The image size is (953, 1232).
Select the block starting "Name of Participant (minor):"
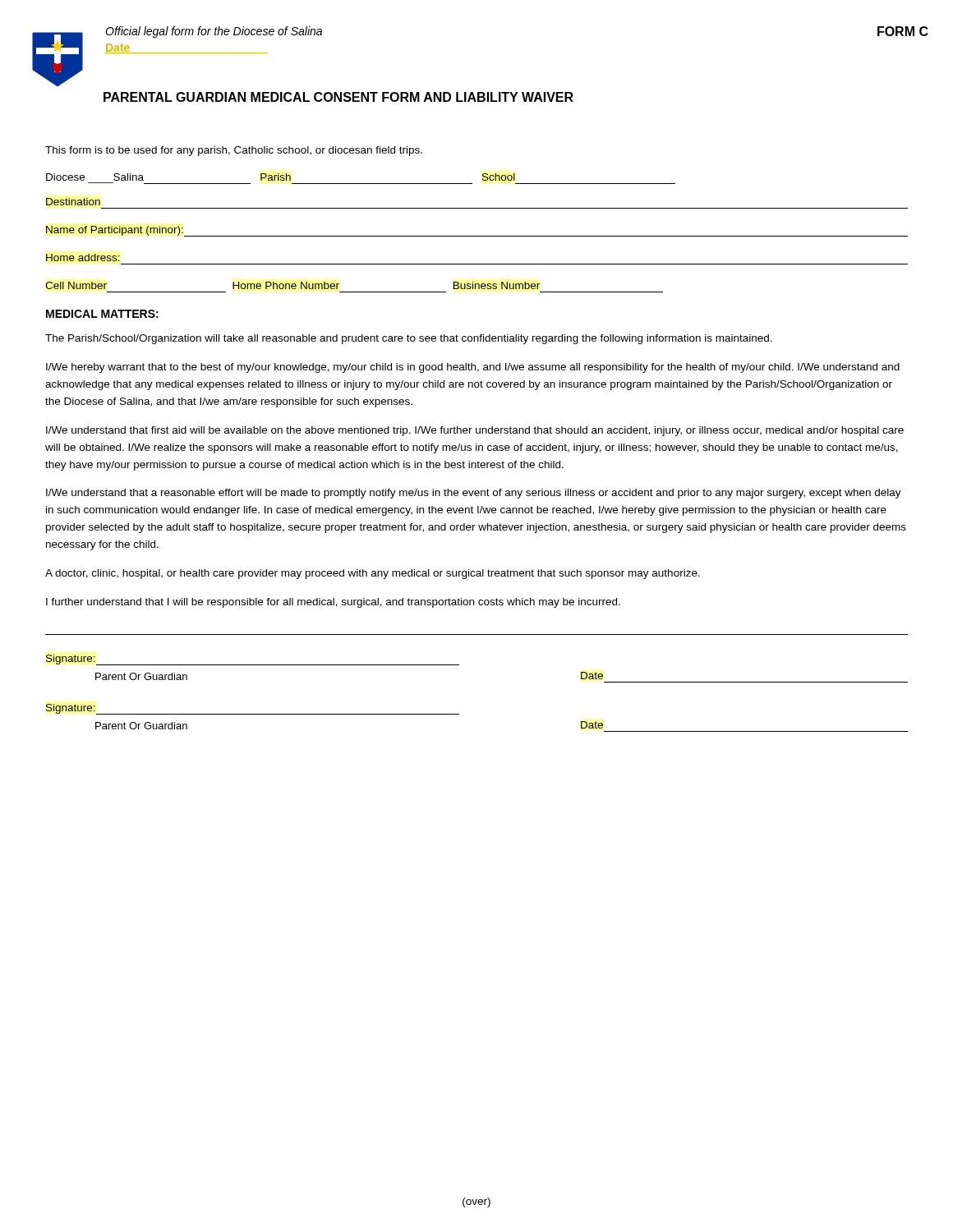point(476,230)
